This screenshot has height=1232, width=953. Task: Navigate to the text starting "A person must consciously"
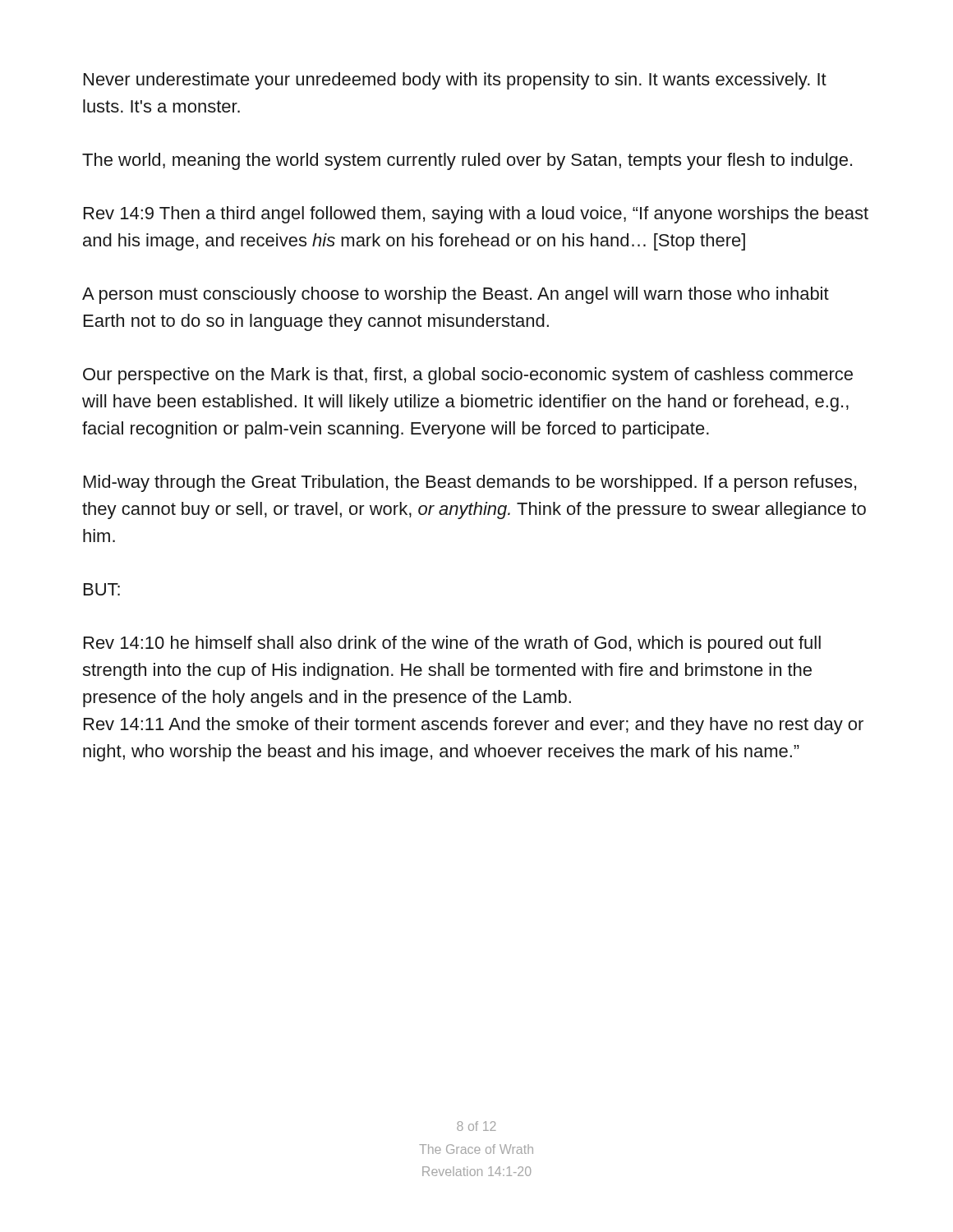click(x=455, y=307)
